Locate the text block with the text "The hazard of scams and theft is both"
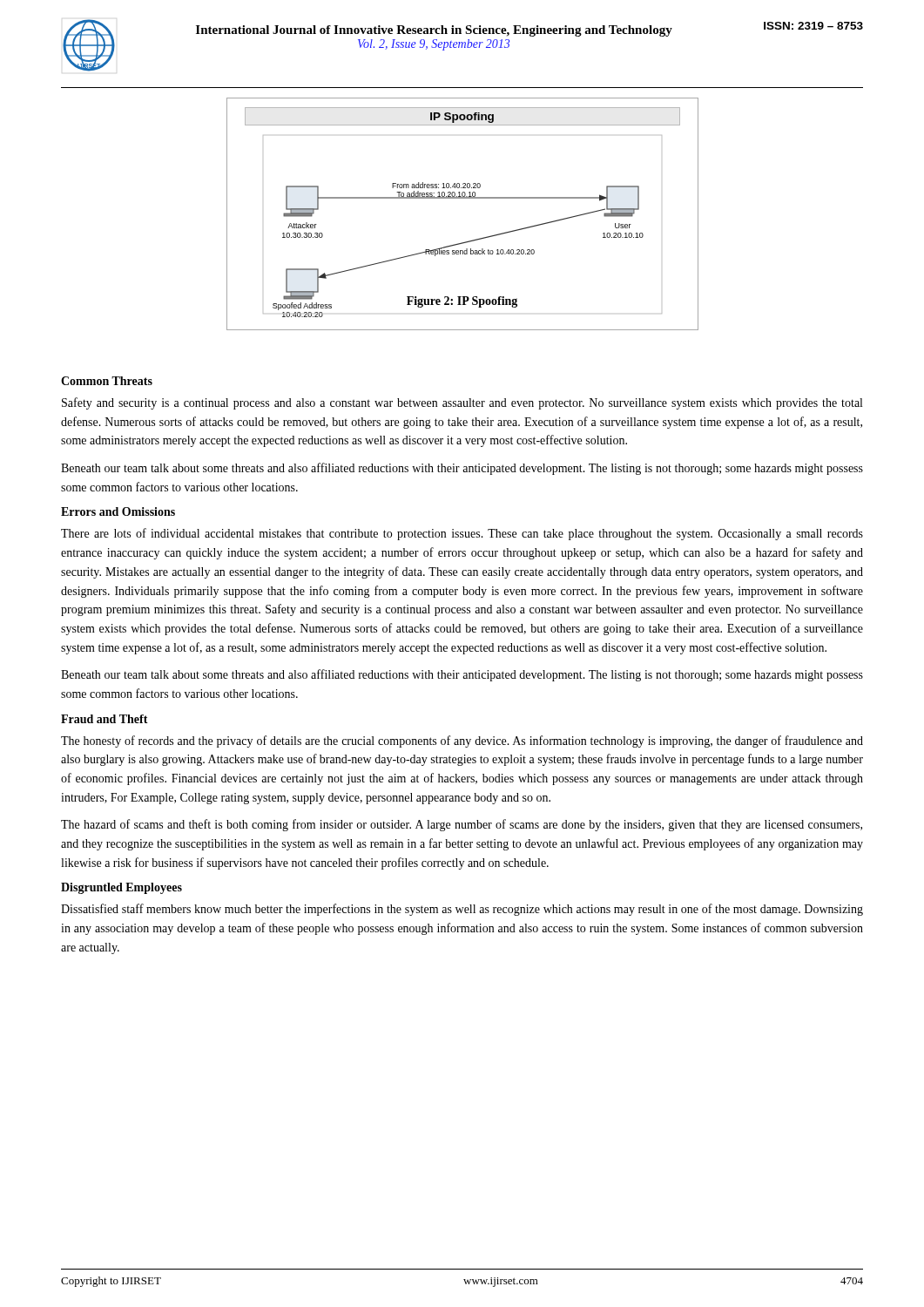The width and height of the screenshot is (924, 1307). click(x=462, y=844)
